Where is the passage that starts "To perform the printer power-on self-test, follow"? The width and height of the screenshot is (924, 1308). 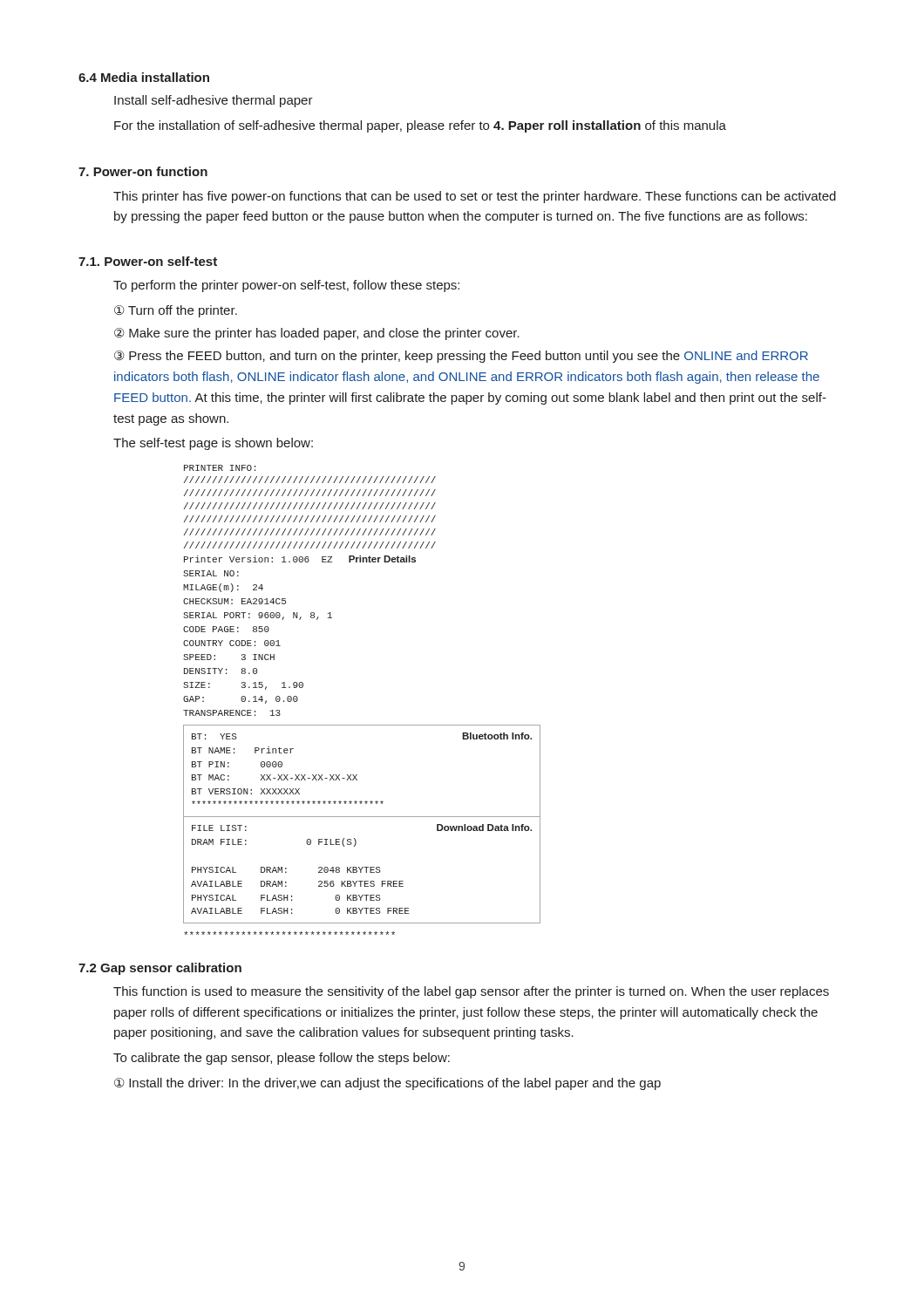click(x=287, y=285)
